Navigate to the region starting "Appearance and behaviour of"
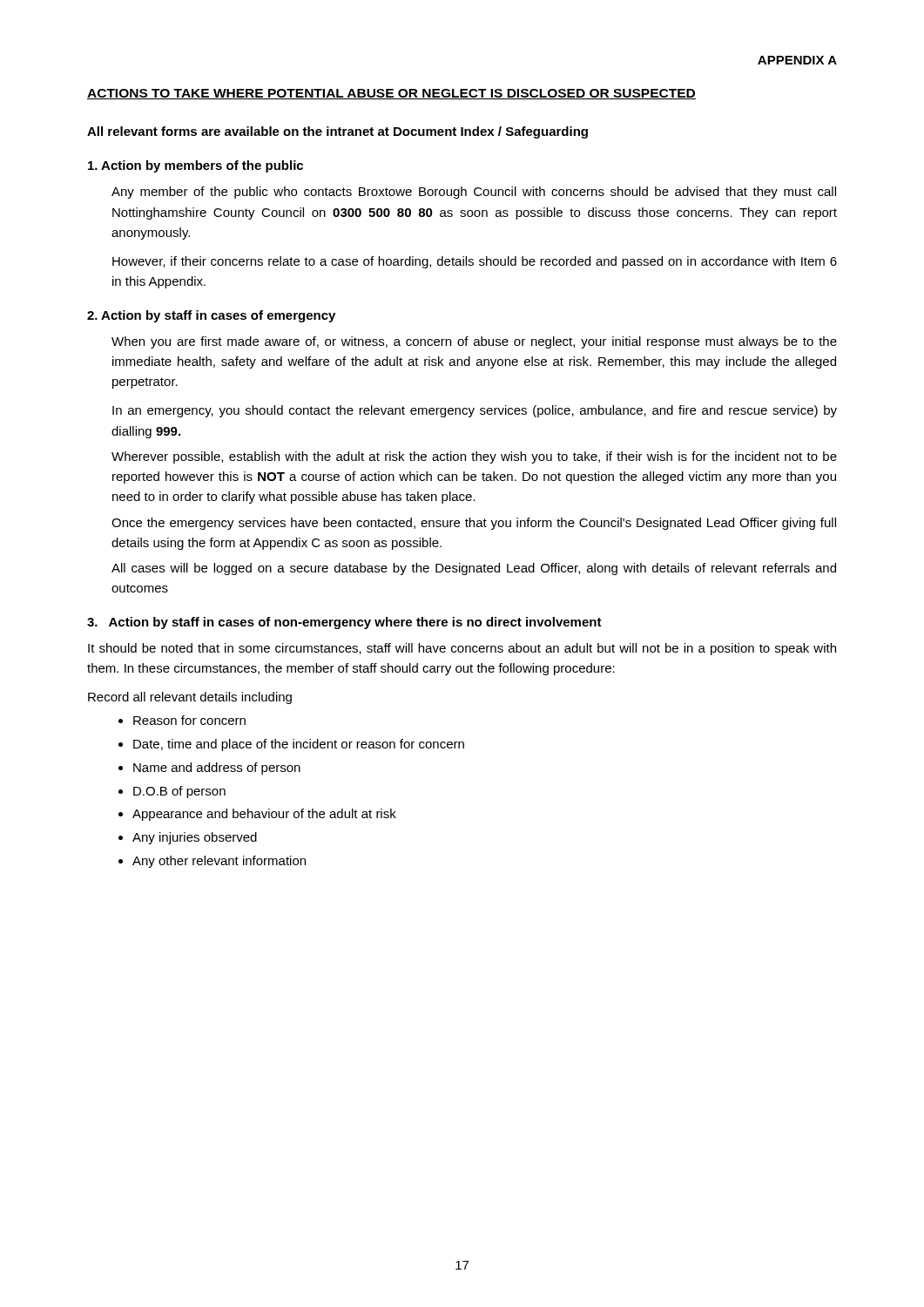The width and height of the screenshot is (924, 1307). (264, 814)
